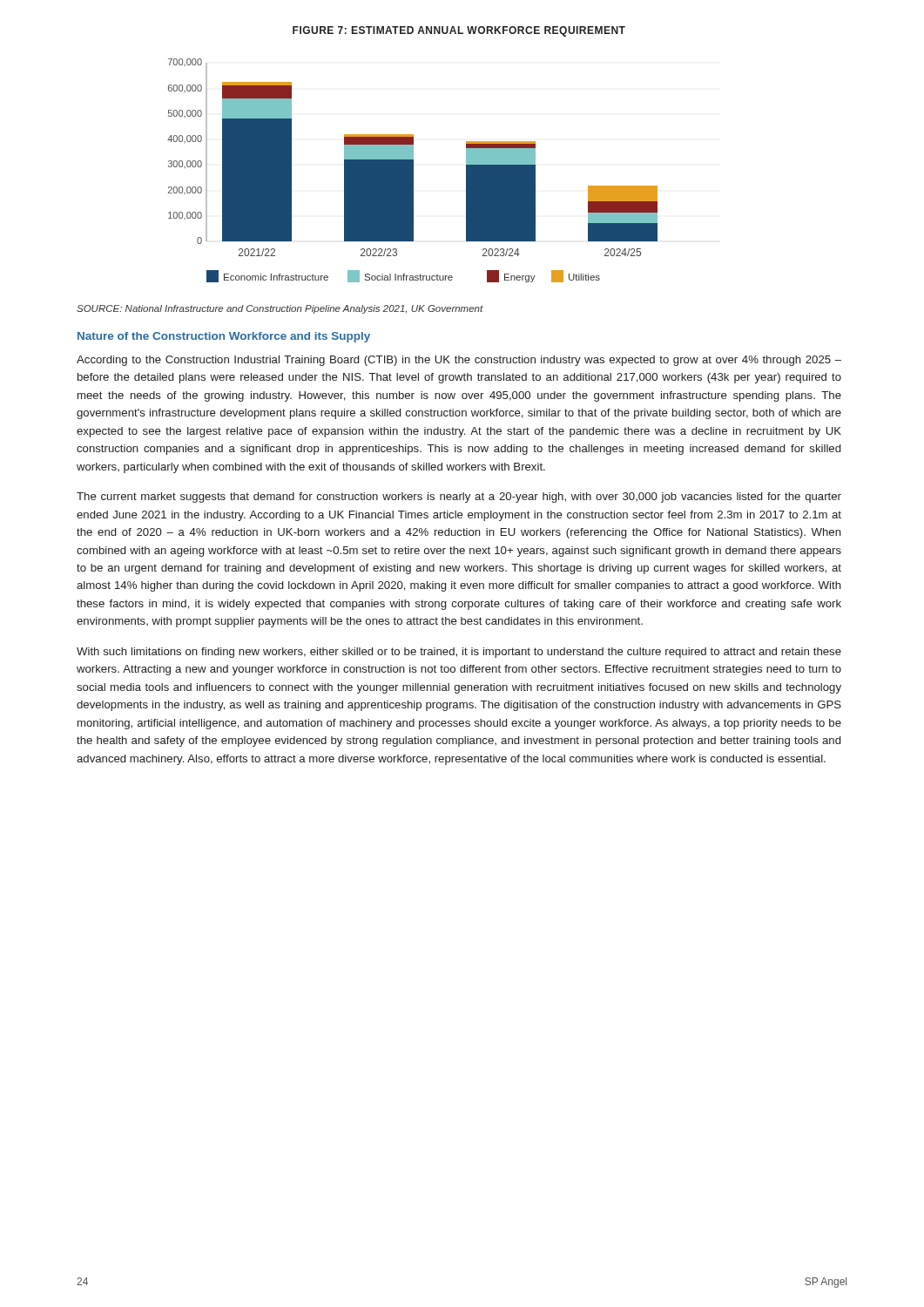
Task: Select the section header with the text "Nature of the Construction Workforce and its Supply"
Action: click(x=223, y=336)
